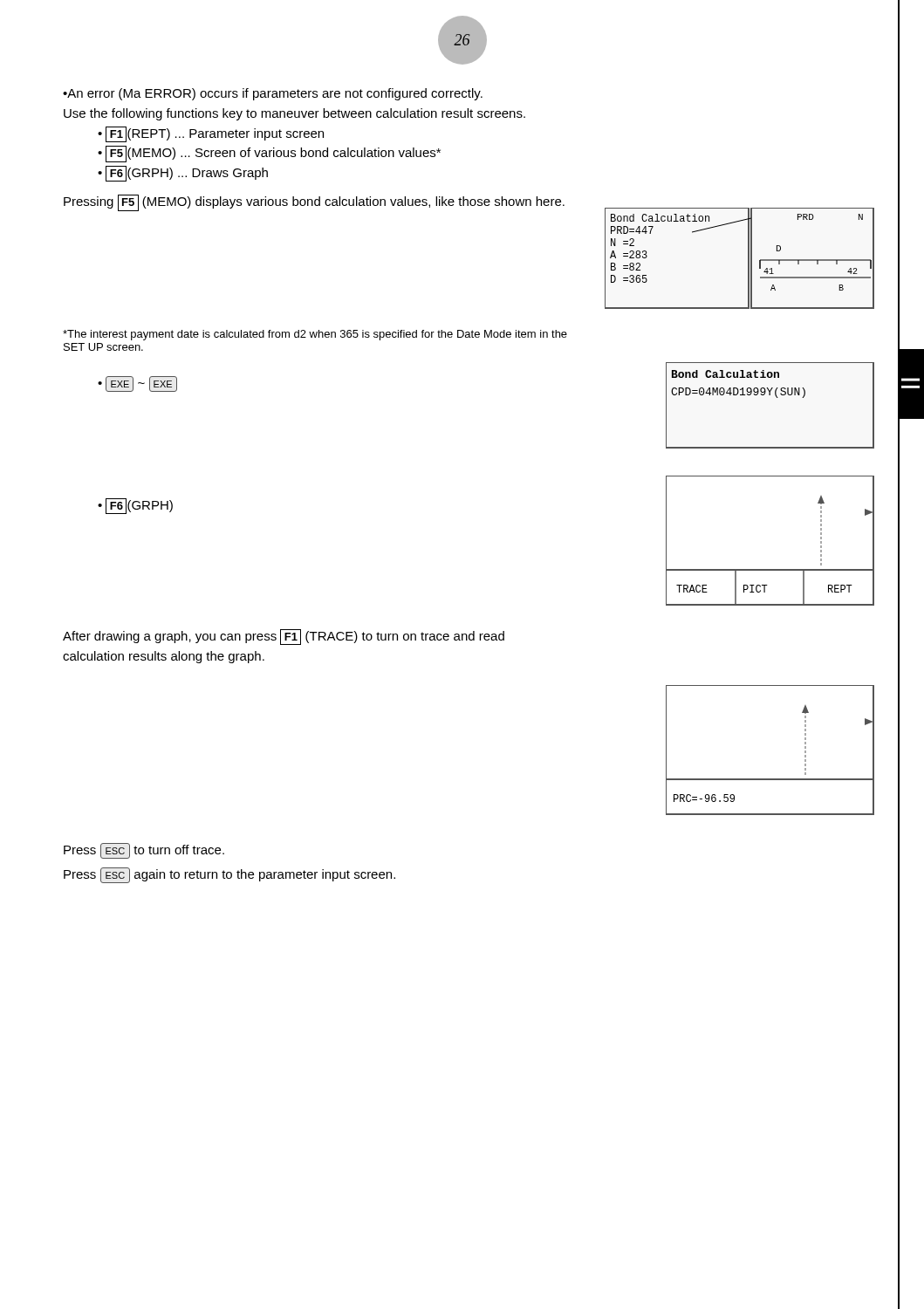Locate the block of text that opens with "Press ESC again to return"

coord(230,875)
